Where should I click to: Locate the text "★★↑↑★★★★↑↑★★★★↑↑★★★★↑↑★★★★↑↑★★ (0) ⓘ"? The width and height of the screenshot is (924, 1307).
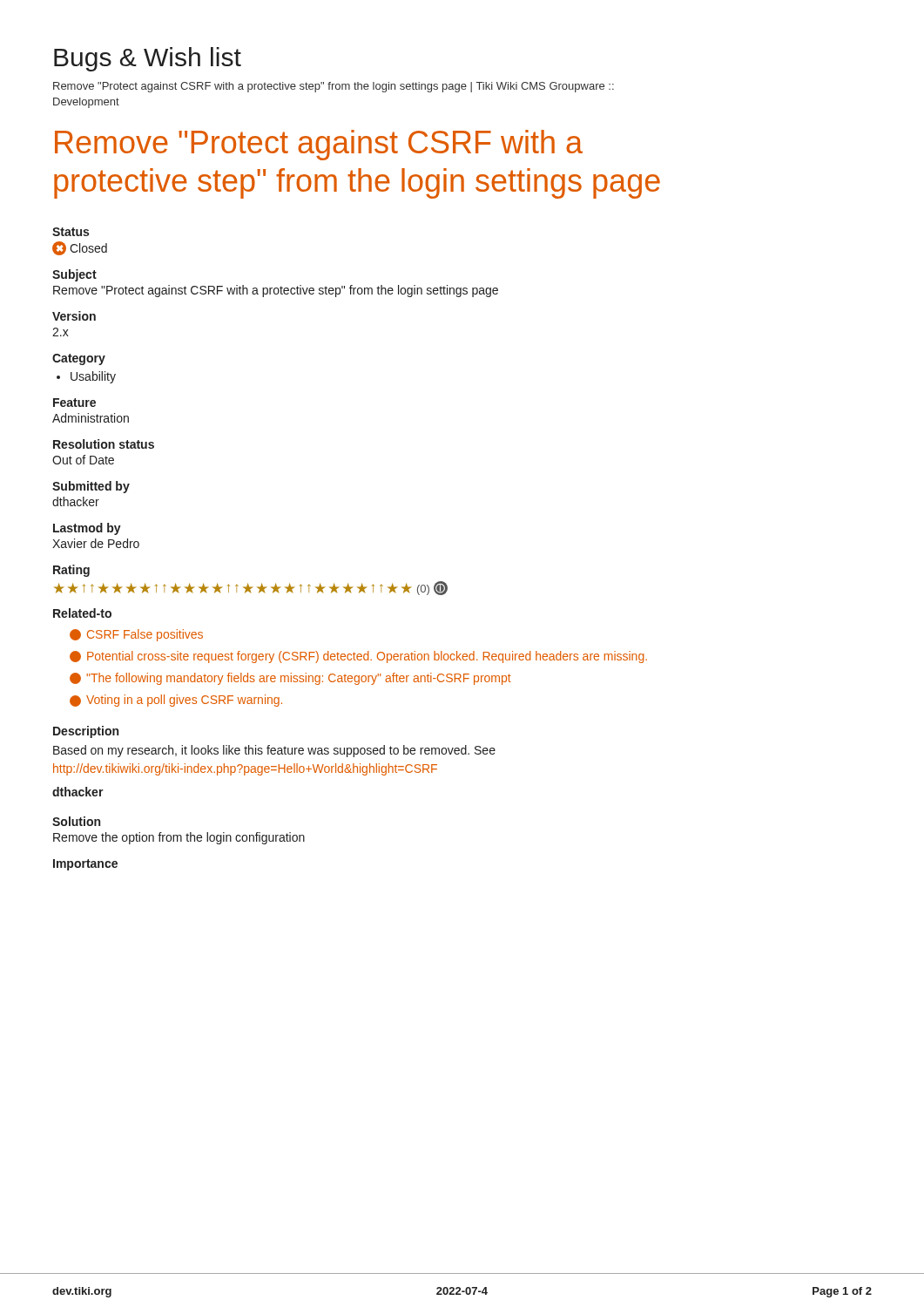point(250,588)
